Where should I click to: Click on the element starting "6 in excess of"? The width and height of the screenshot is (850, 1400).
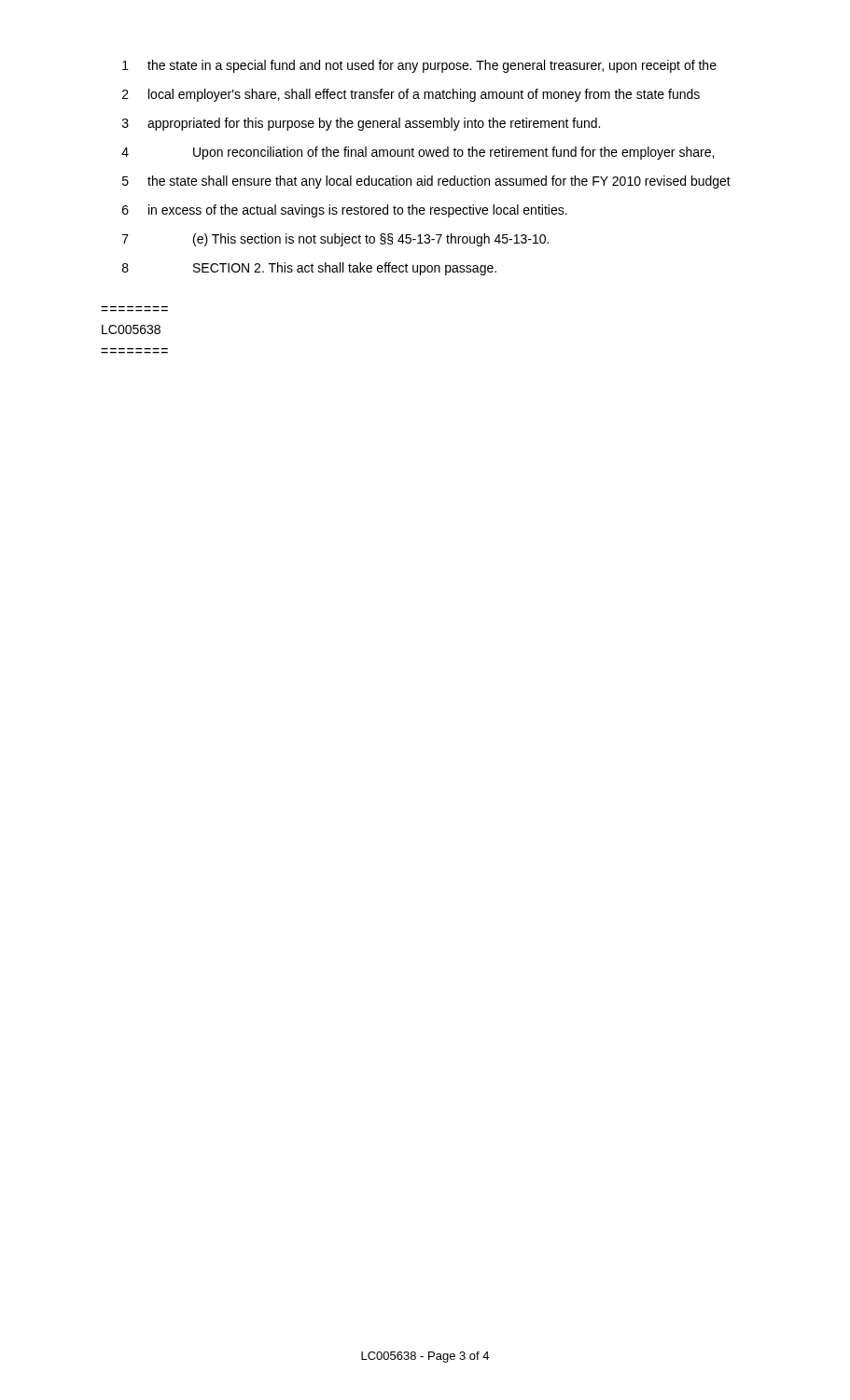[443, 210]
